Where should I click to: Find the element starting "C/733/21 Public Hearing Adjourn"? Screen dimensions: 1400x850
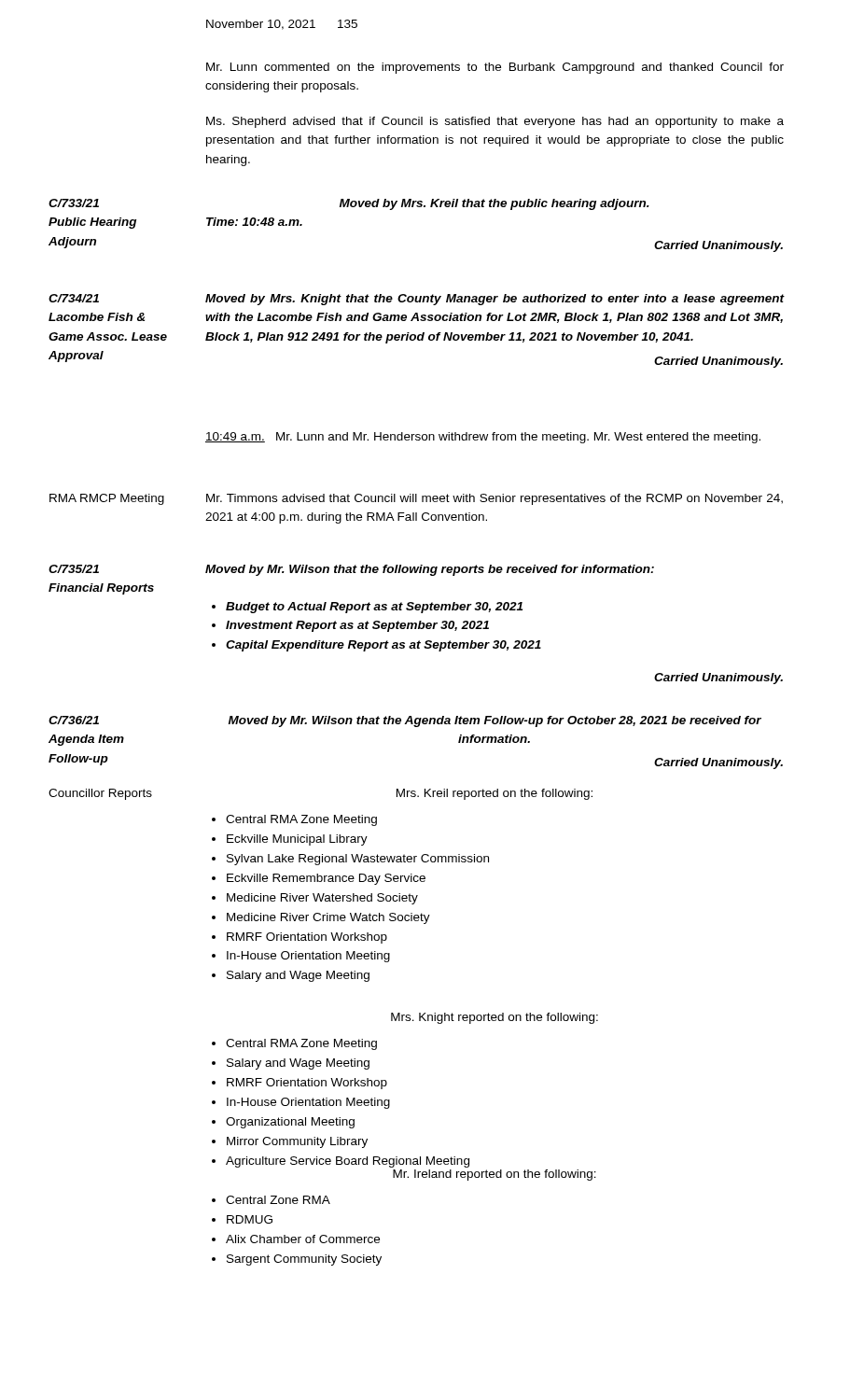point(93,222)
